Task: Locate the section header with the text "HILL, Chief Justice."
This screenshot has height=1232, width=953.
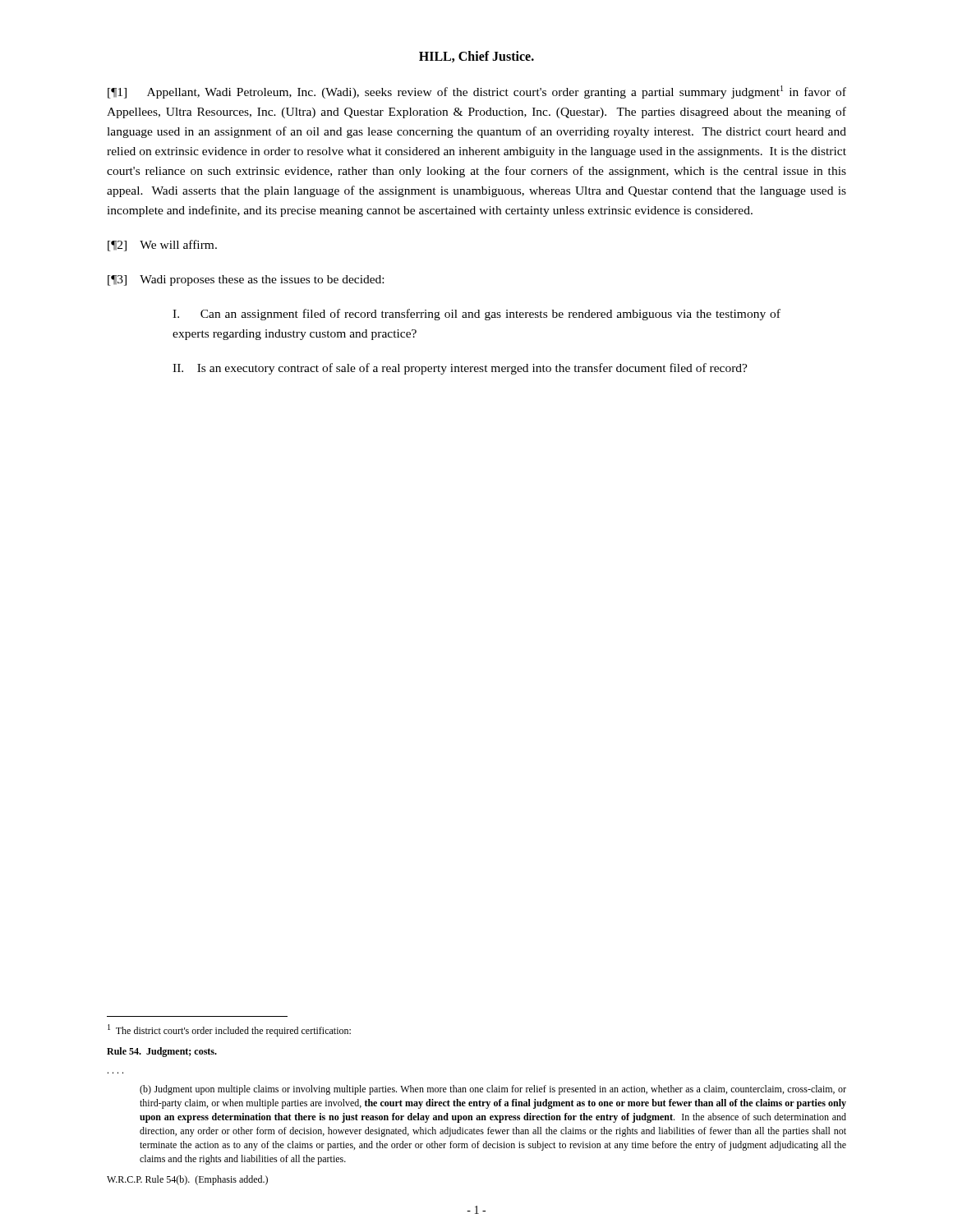Action: click(x=476, y=56)
